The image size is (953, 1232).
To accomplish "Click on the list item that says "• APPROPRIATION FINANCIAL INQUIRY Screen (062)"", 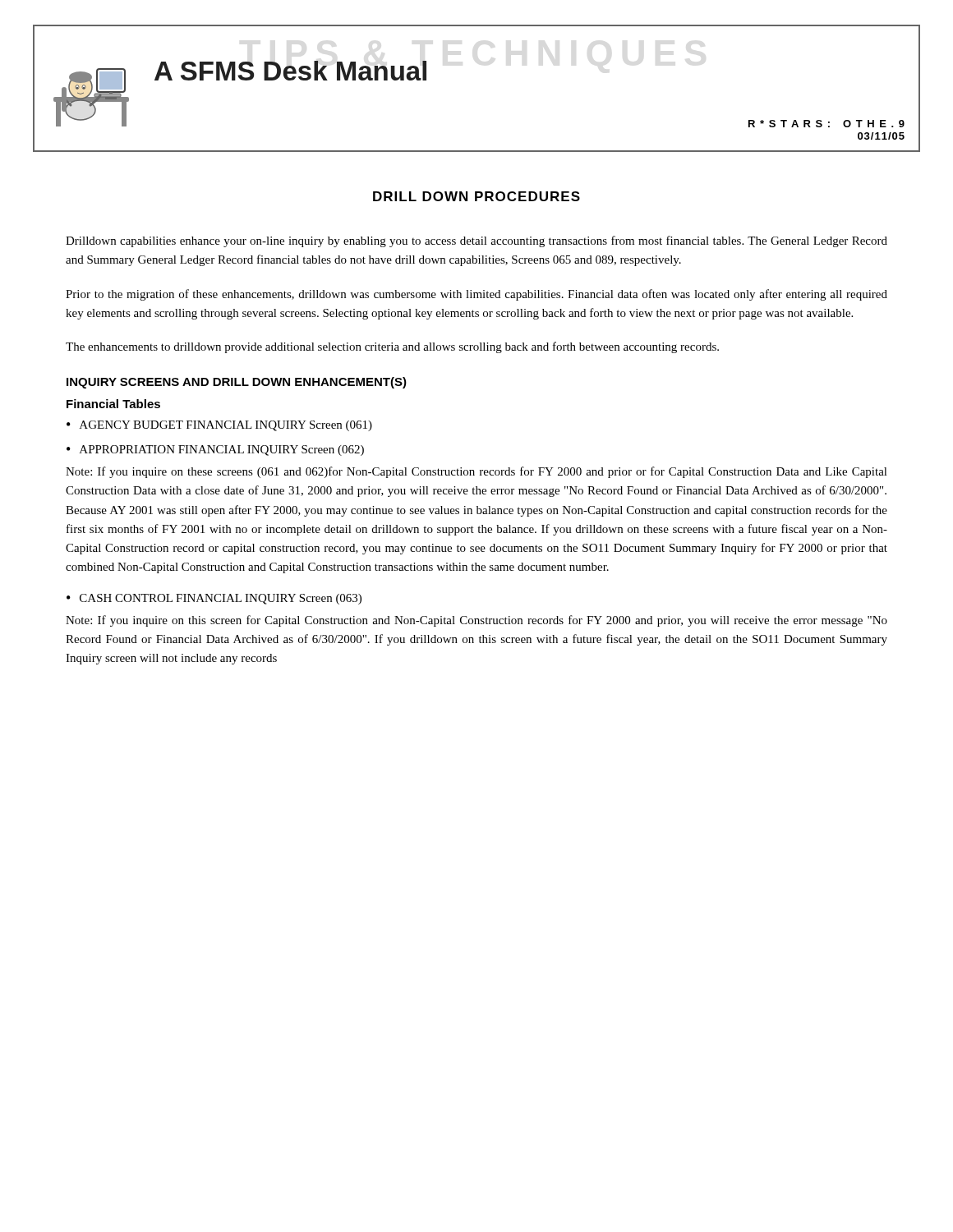I will point(215,450).
